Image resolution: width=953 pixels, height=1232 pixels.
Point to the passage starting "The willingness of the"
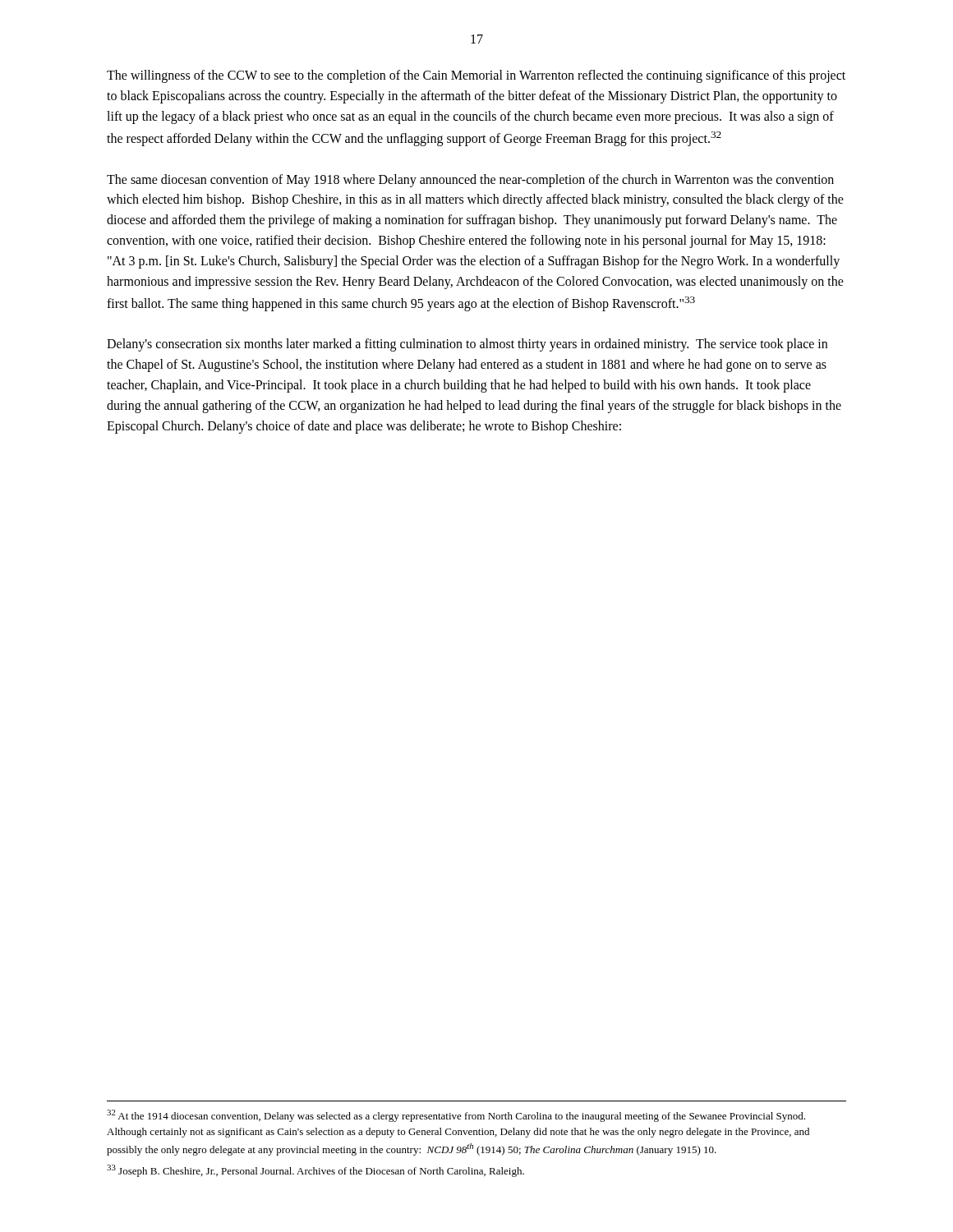click(x=476, y=107)
